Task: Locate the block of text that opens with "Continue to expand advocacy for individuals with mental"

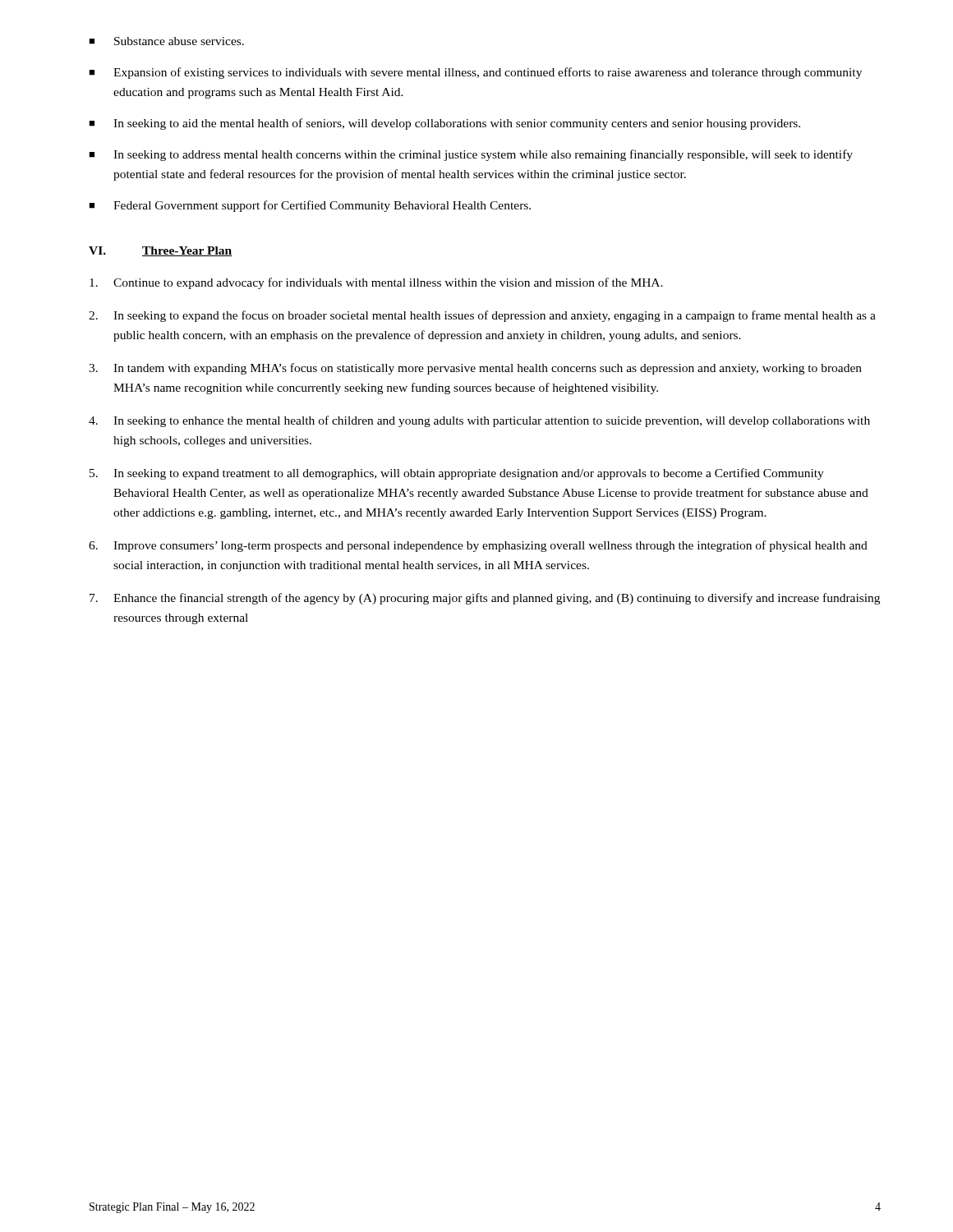Action: [x=485, y=283]
